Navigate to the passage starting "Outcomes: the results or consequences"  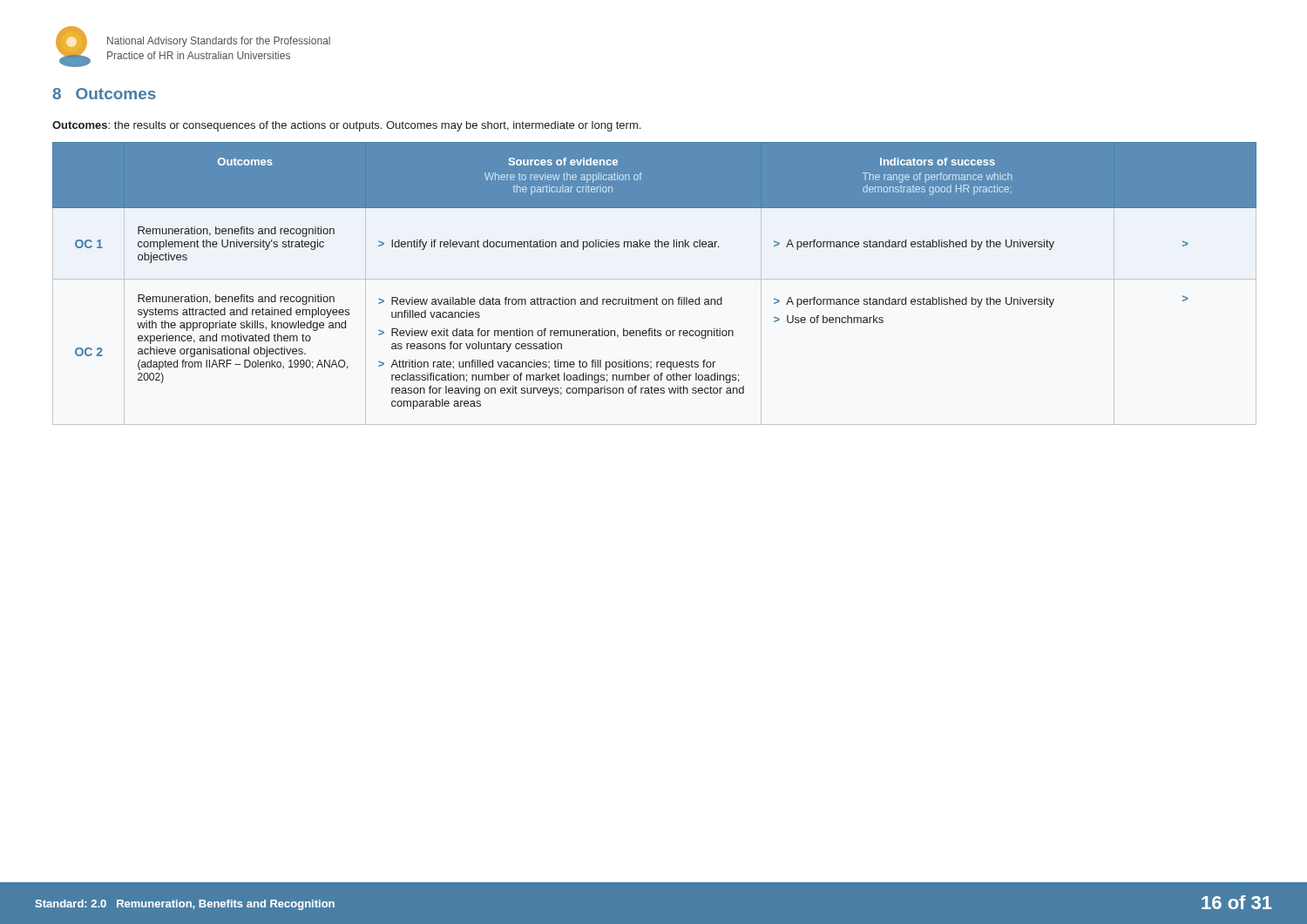tap(347, 125)
